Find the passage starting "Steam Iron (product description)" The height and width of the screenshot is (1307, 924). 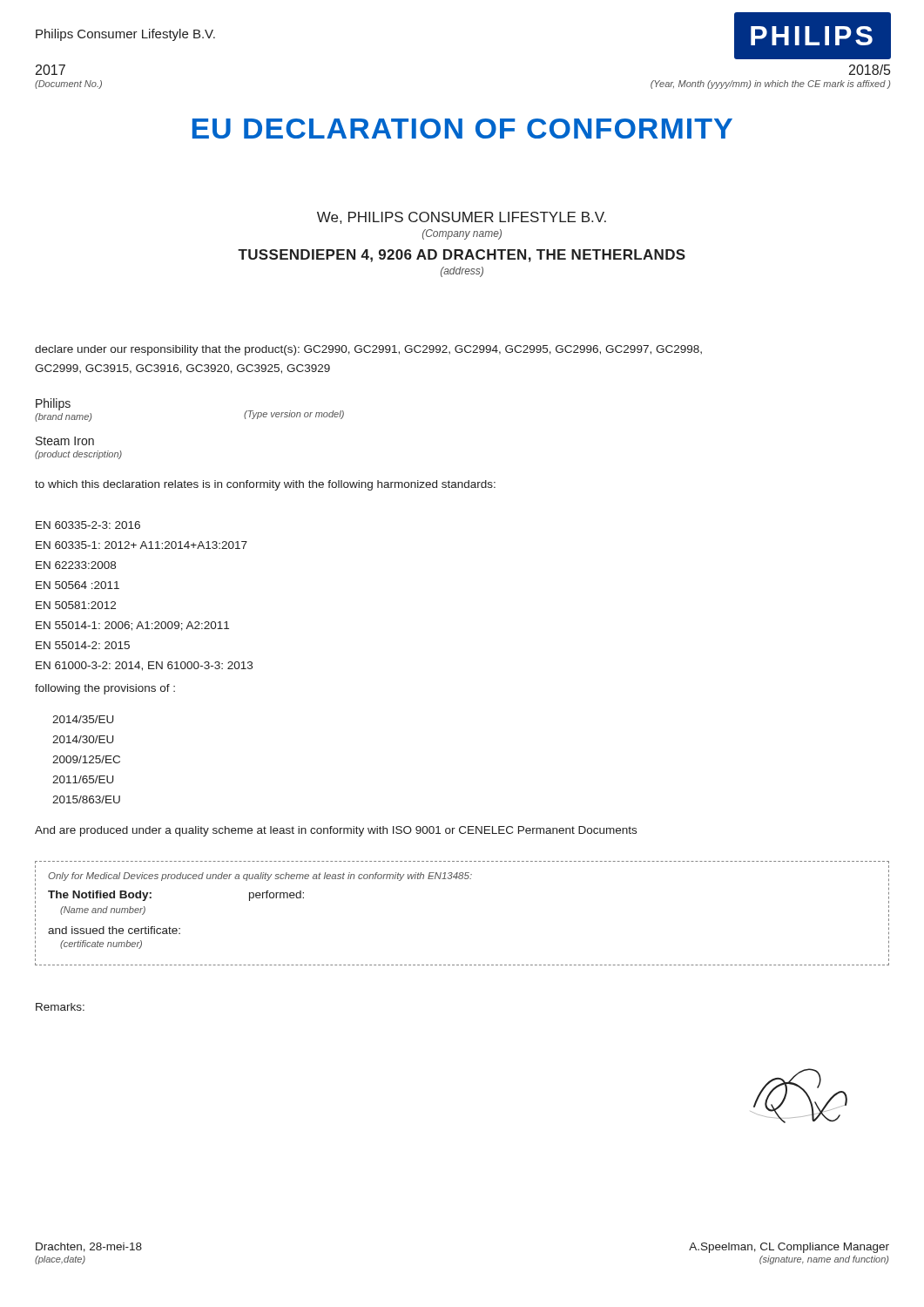(78, 447)
